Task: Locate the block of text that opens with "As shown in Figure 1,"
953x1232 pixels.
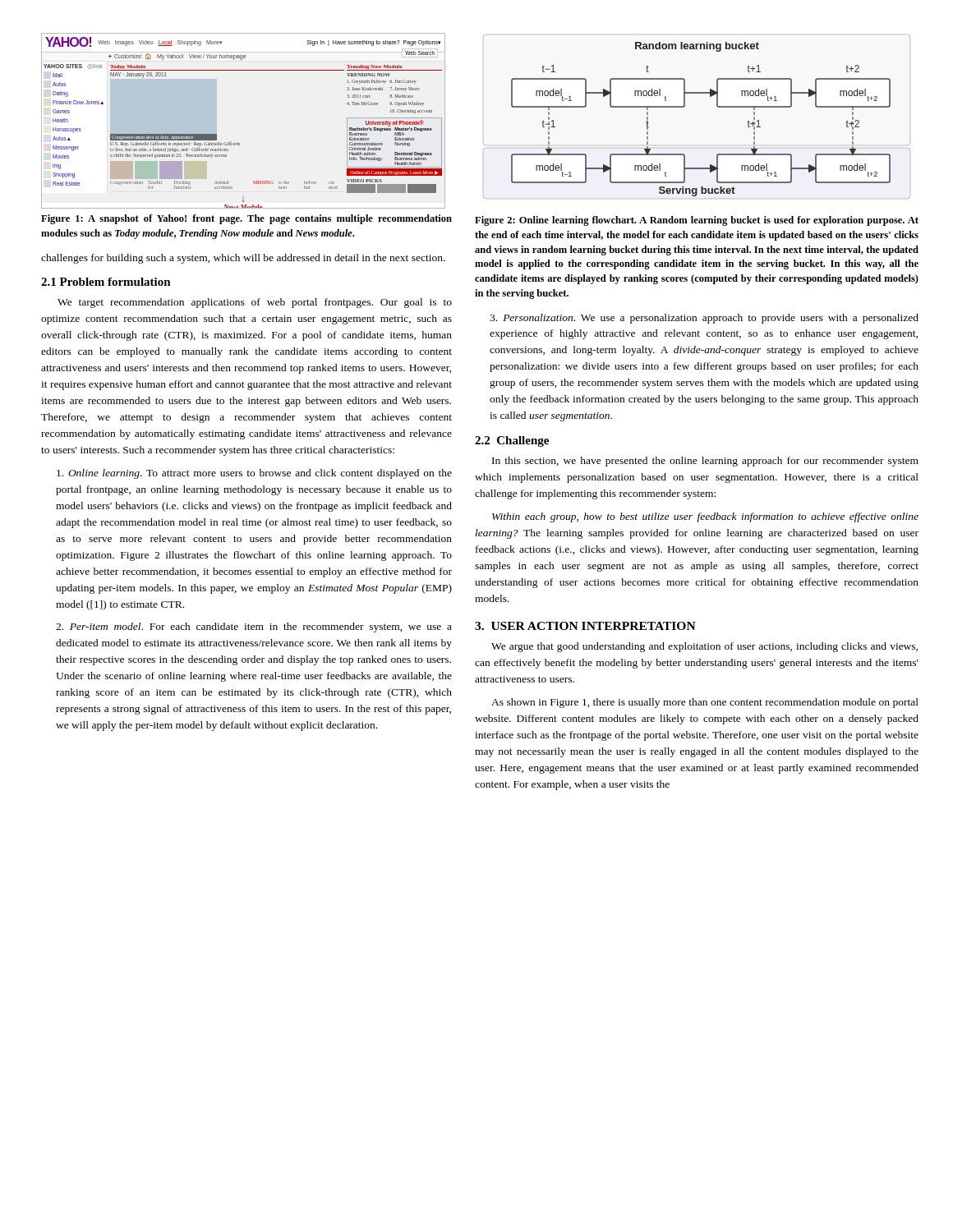Action: pyautogui.click(x=697, y=743)
